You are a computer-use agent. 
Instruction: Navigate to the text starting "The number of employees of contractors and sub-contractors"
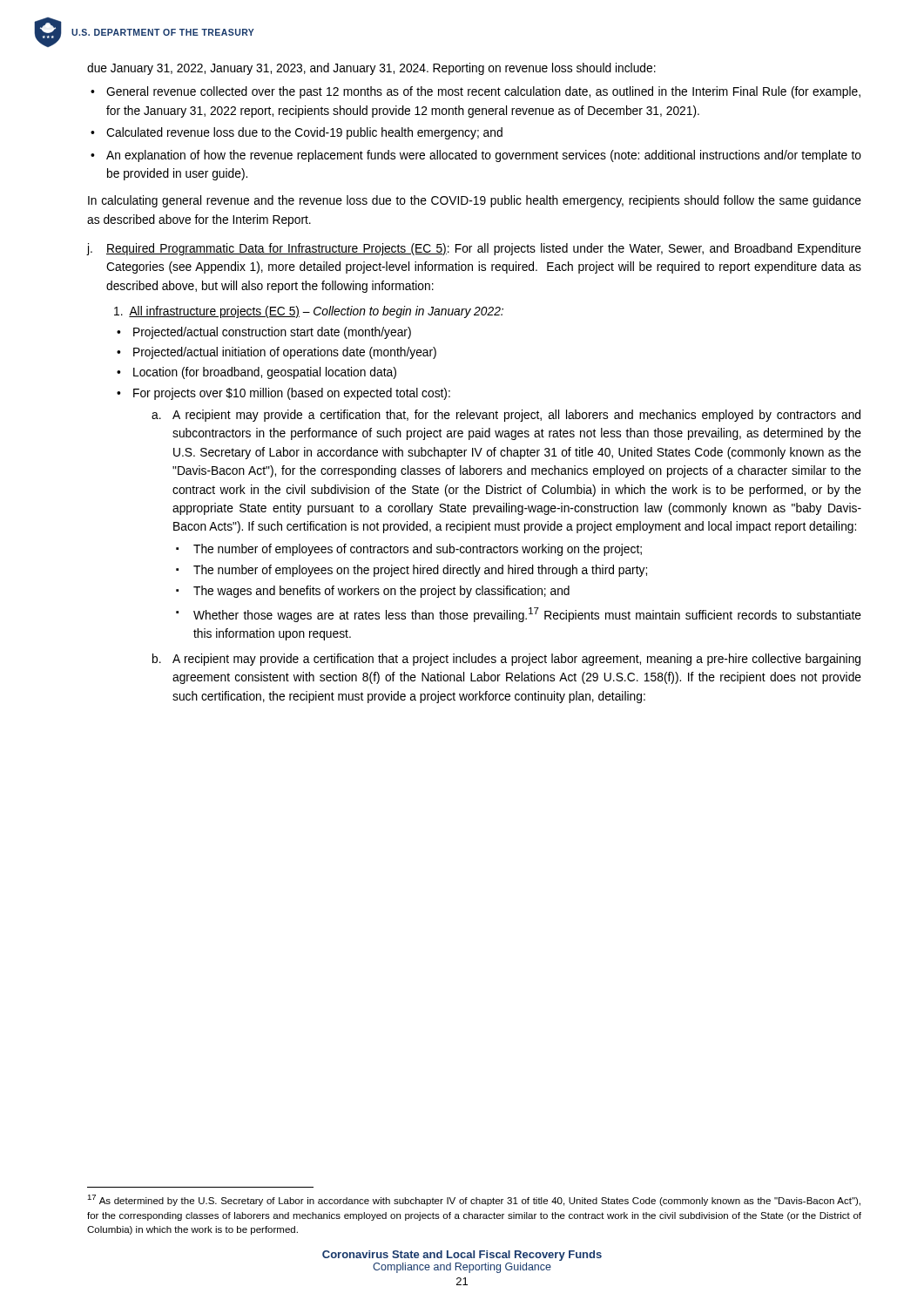click(x=418, y=549)
